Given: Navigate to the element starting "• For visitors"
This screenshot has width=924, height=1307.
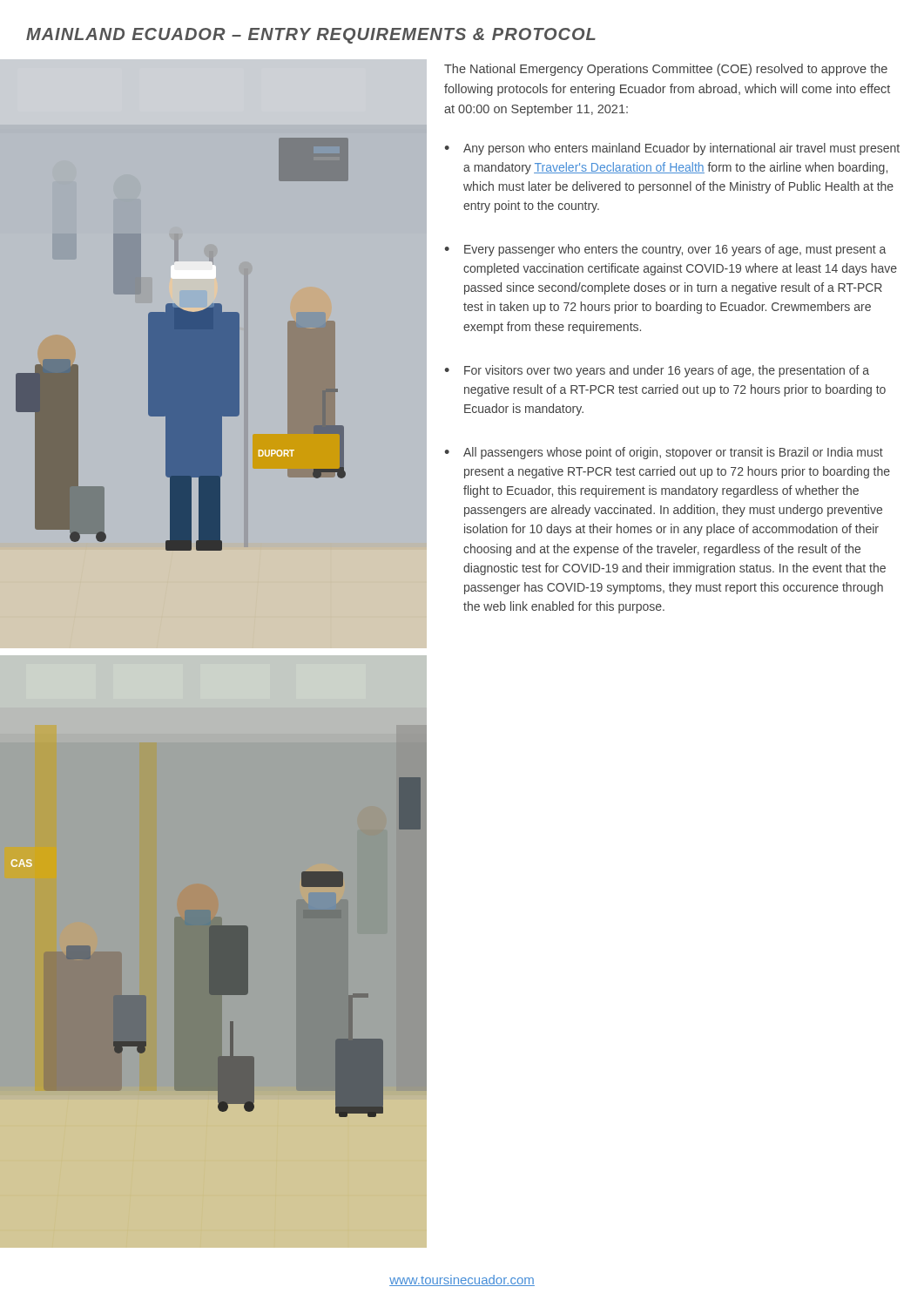Looking at the screenshot, I should click(673, 389).
